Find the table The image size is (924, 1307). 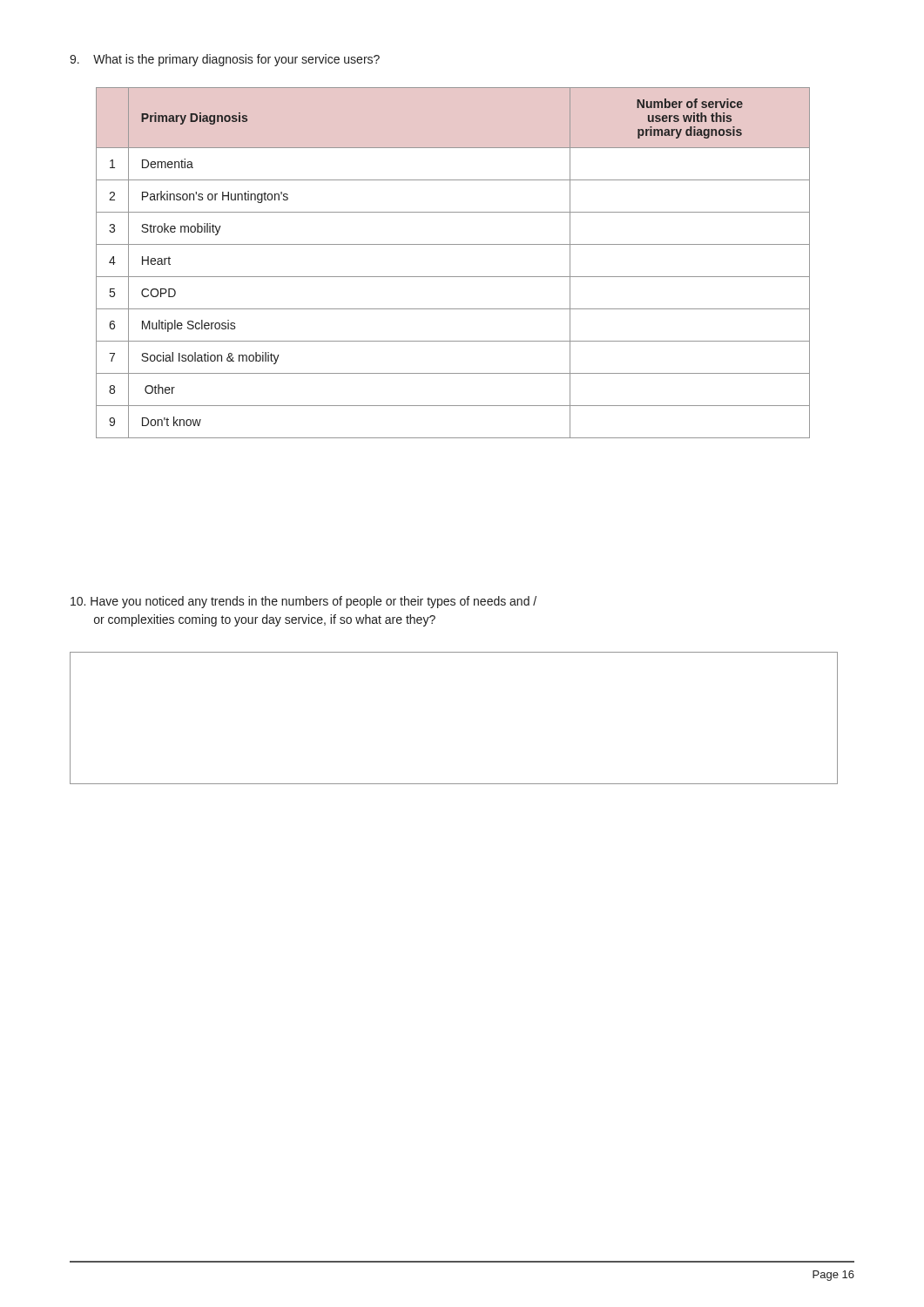[453, 263]
